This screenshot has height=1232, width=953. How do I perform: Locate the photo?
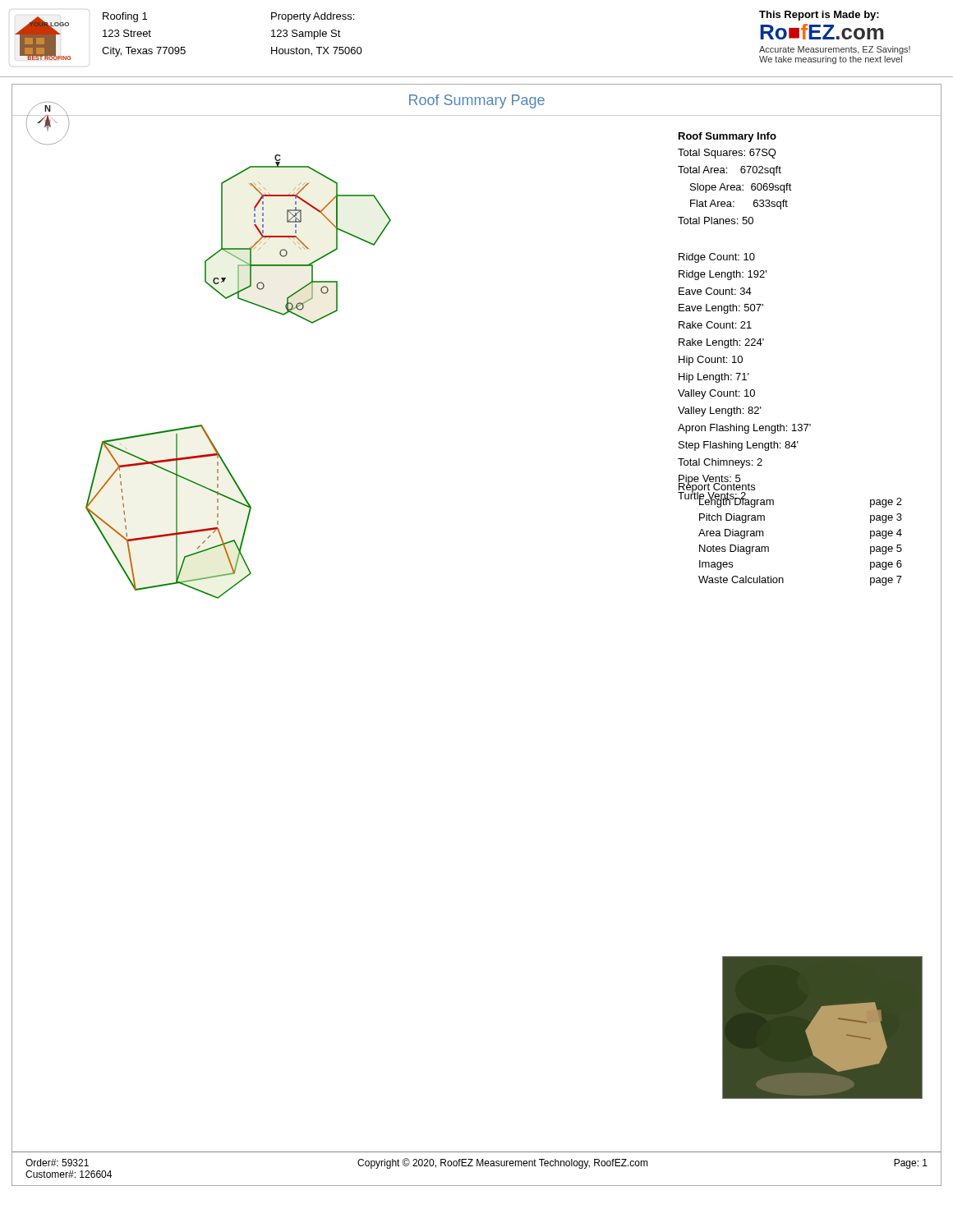pos(822,1027)
